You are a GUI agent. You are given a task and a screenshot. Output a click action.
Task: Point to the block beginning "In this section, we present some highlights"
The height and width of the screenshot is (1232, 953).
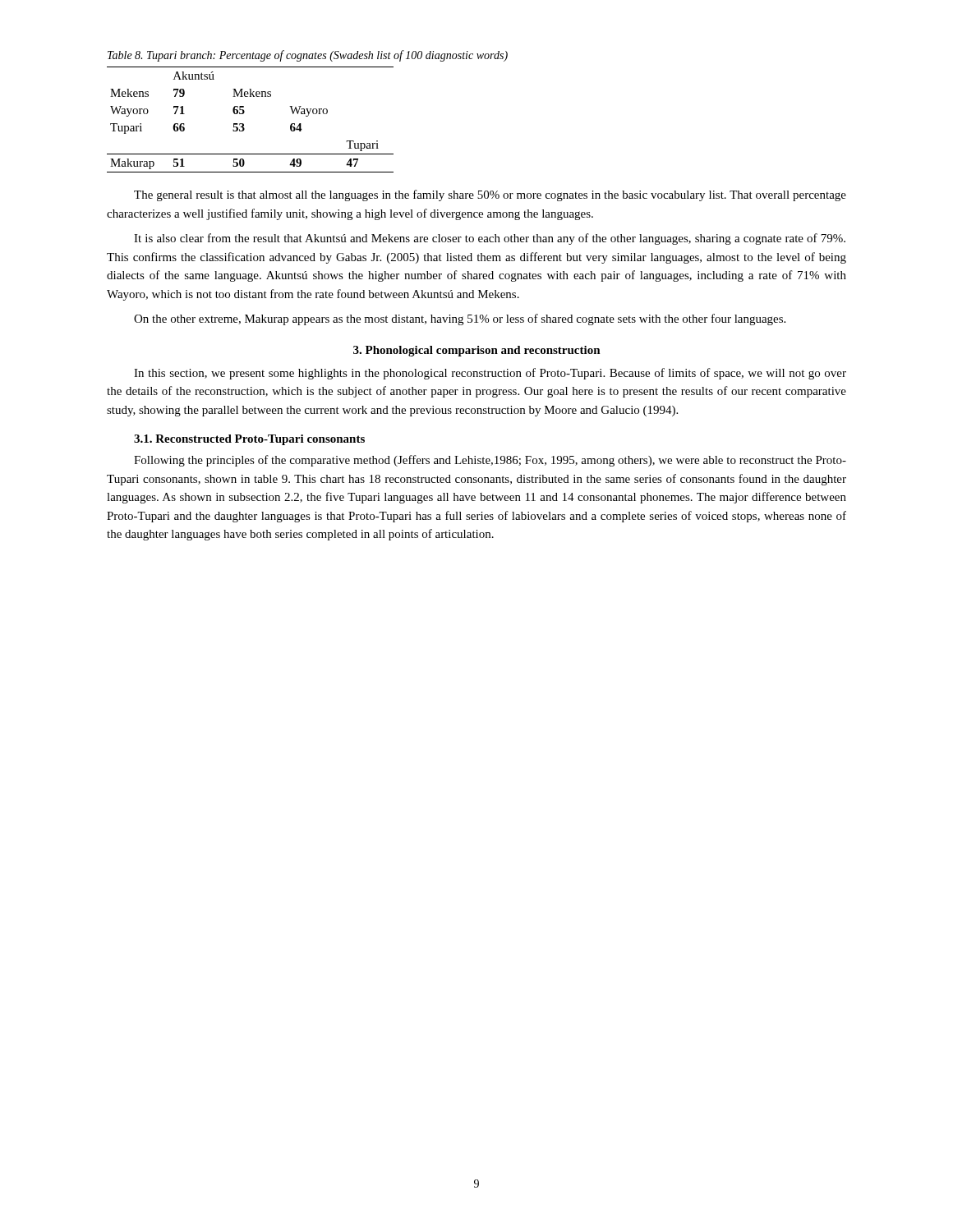476,391
